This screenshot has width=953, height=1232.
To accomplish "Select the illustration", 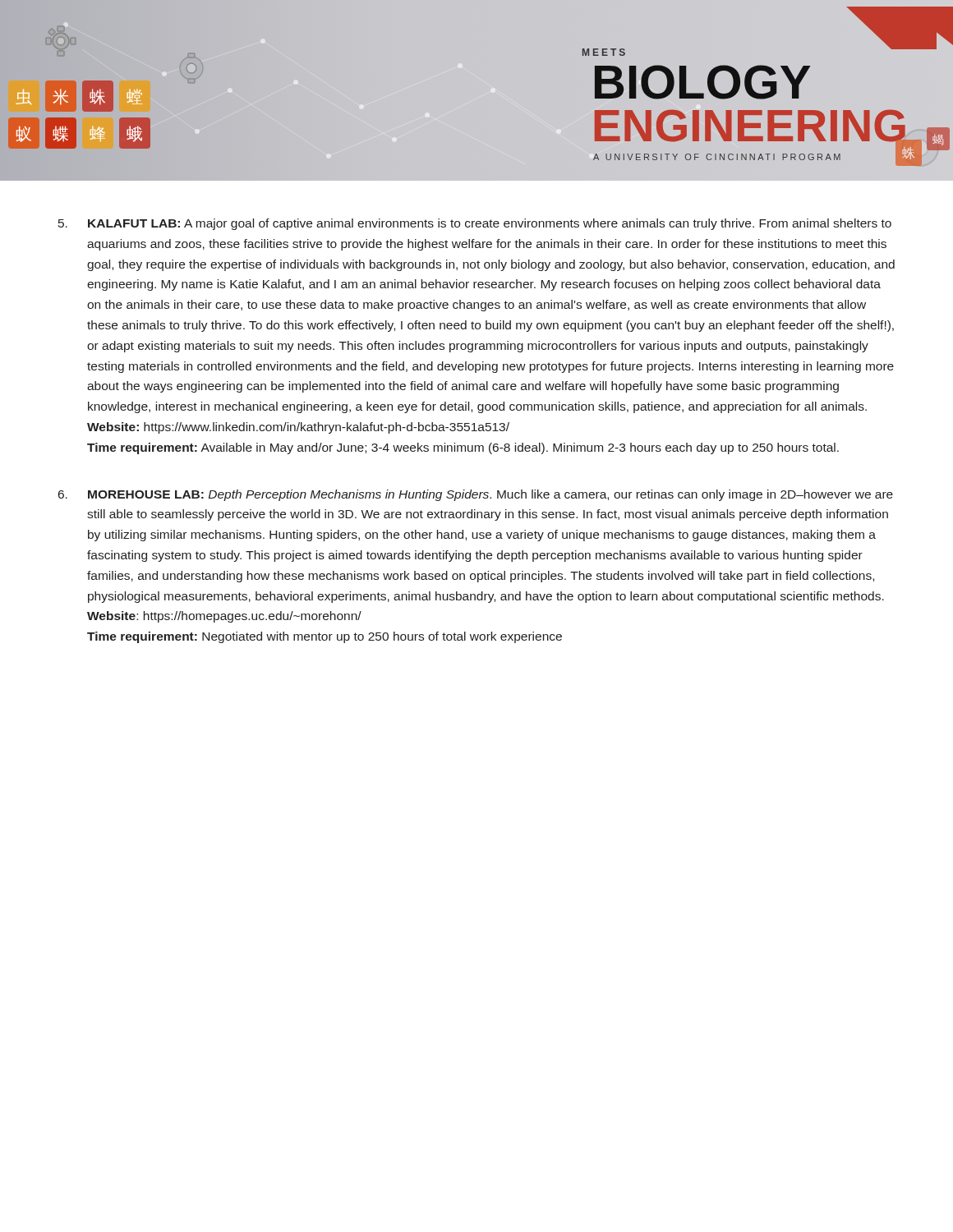I will 476,90.
